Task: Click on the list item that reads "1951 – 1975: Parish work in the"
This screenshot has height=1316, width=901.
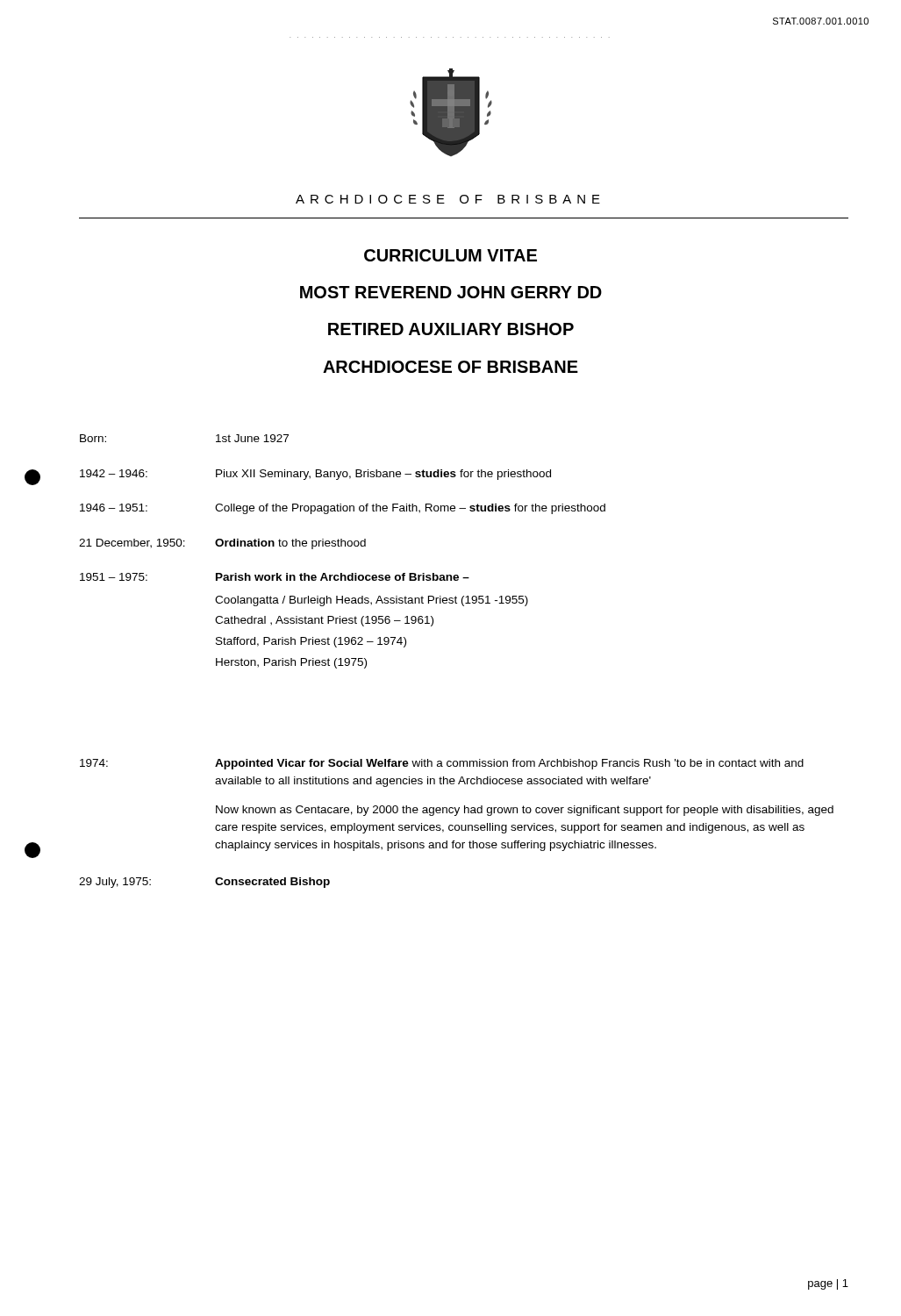Action: coord(304,620)
